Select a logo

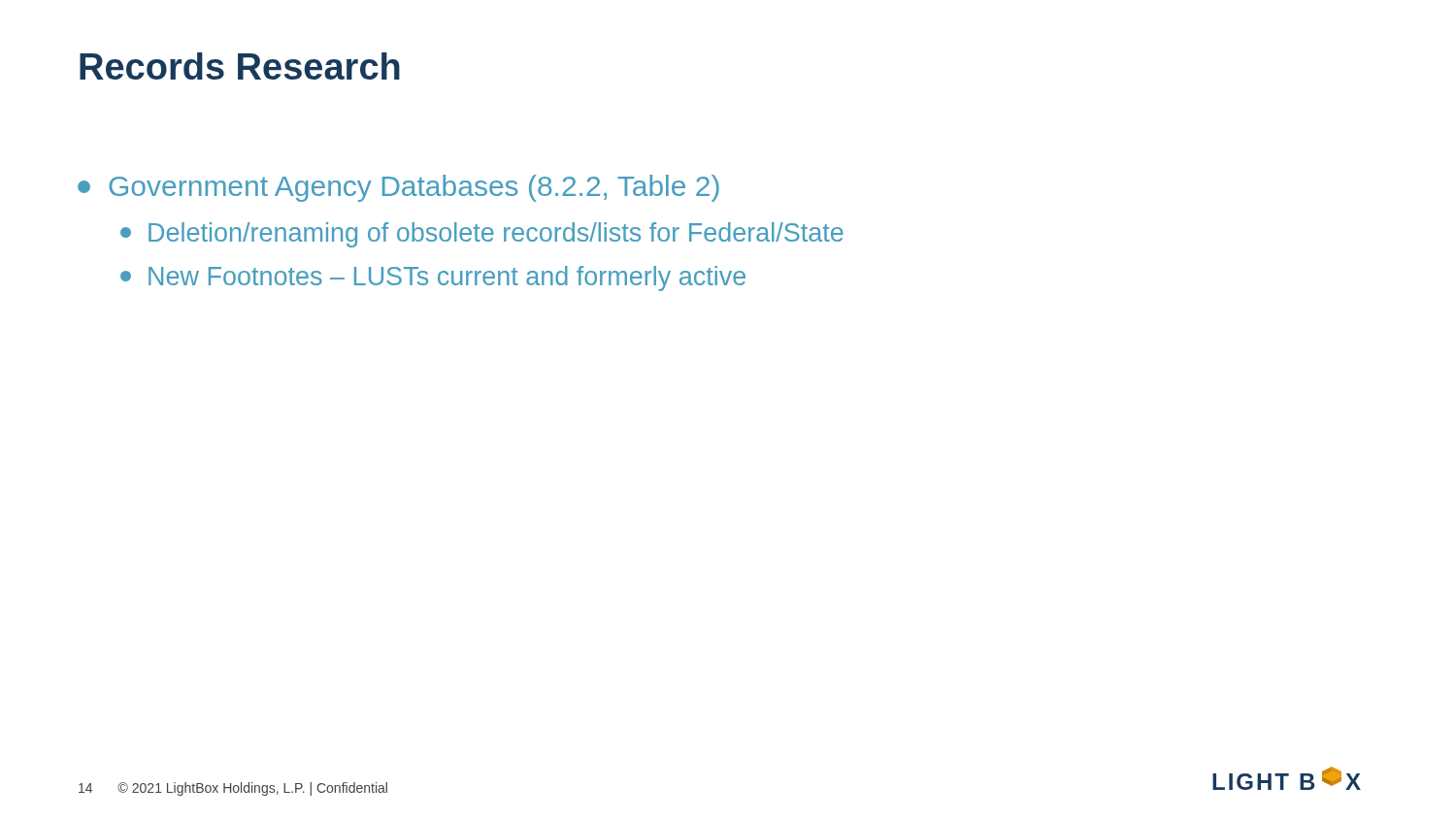point(1299,782)
